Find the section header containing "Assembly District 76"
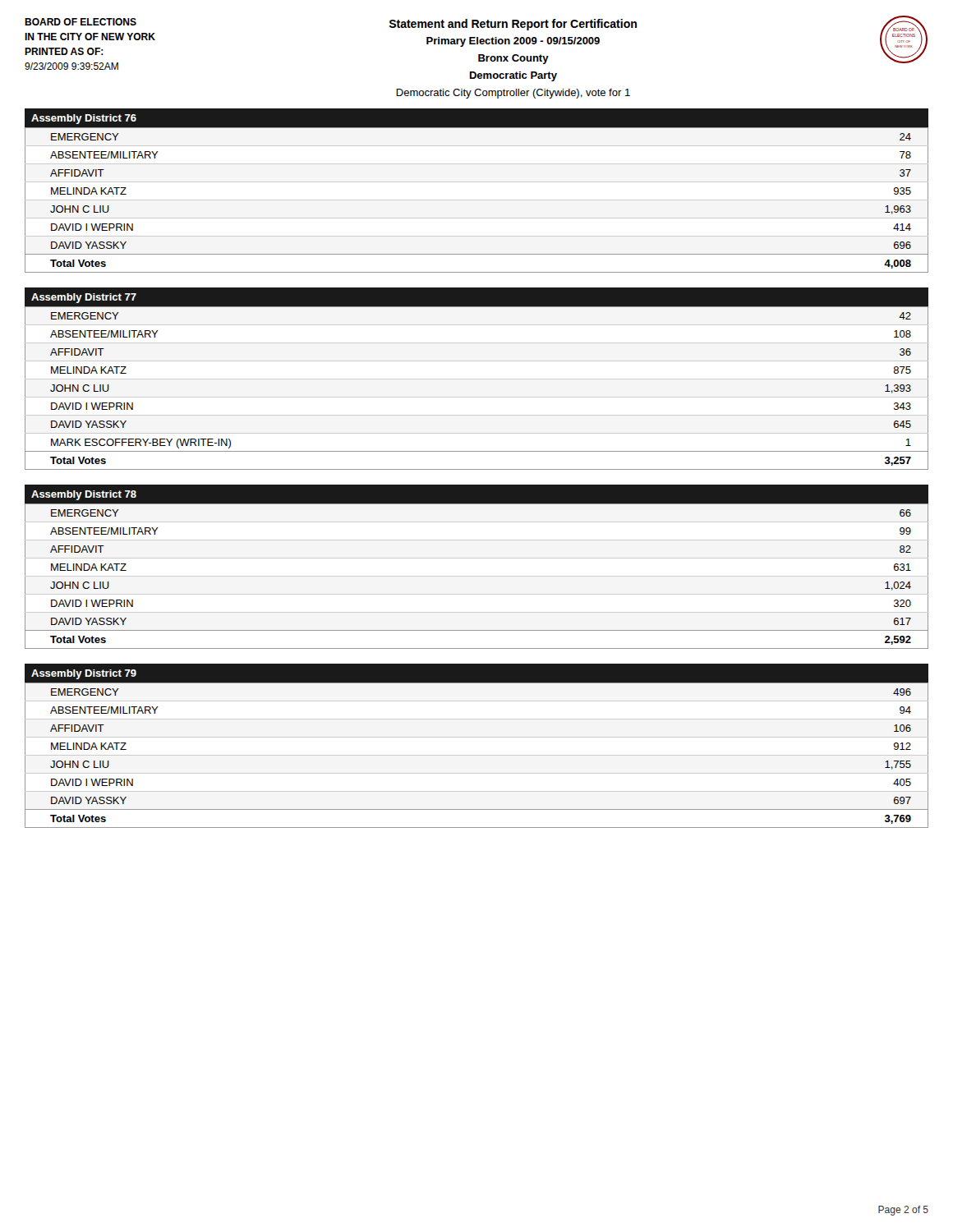 coord(84,118)
